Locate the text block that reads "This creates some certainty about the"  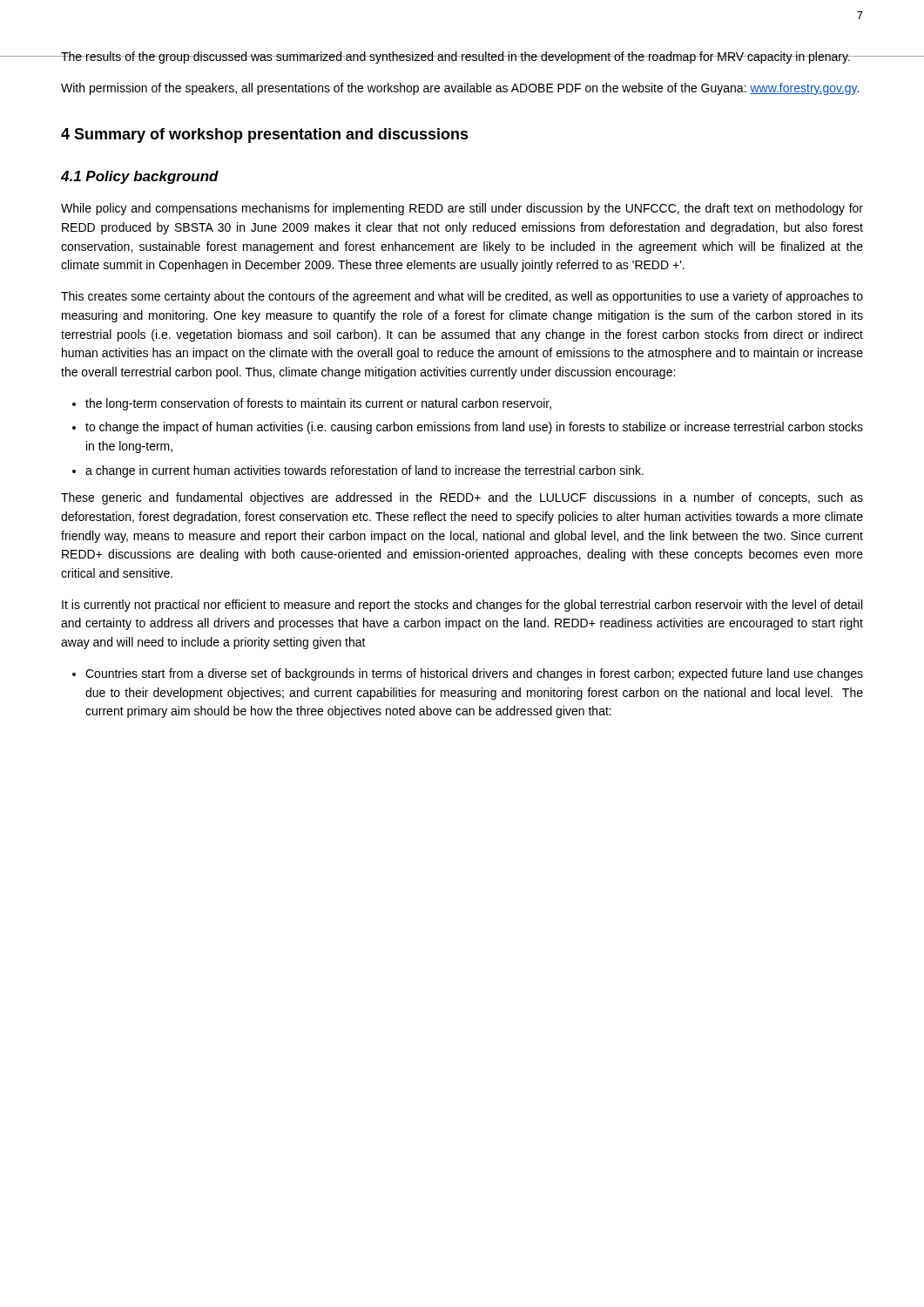tap(462, 334)
